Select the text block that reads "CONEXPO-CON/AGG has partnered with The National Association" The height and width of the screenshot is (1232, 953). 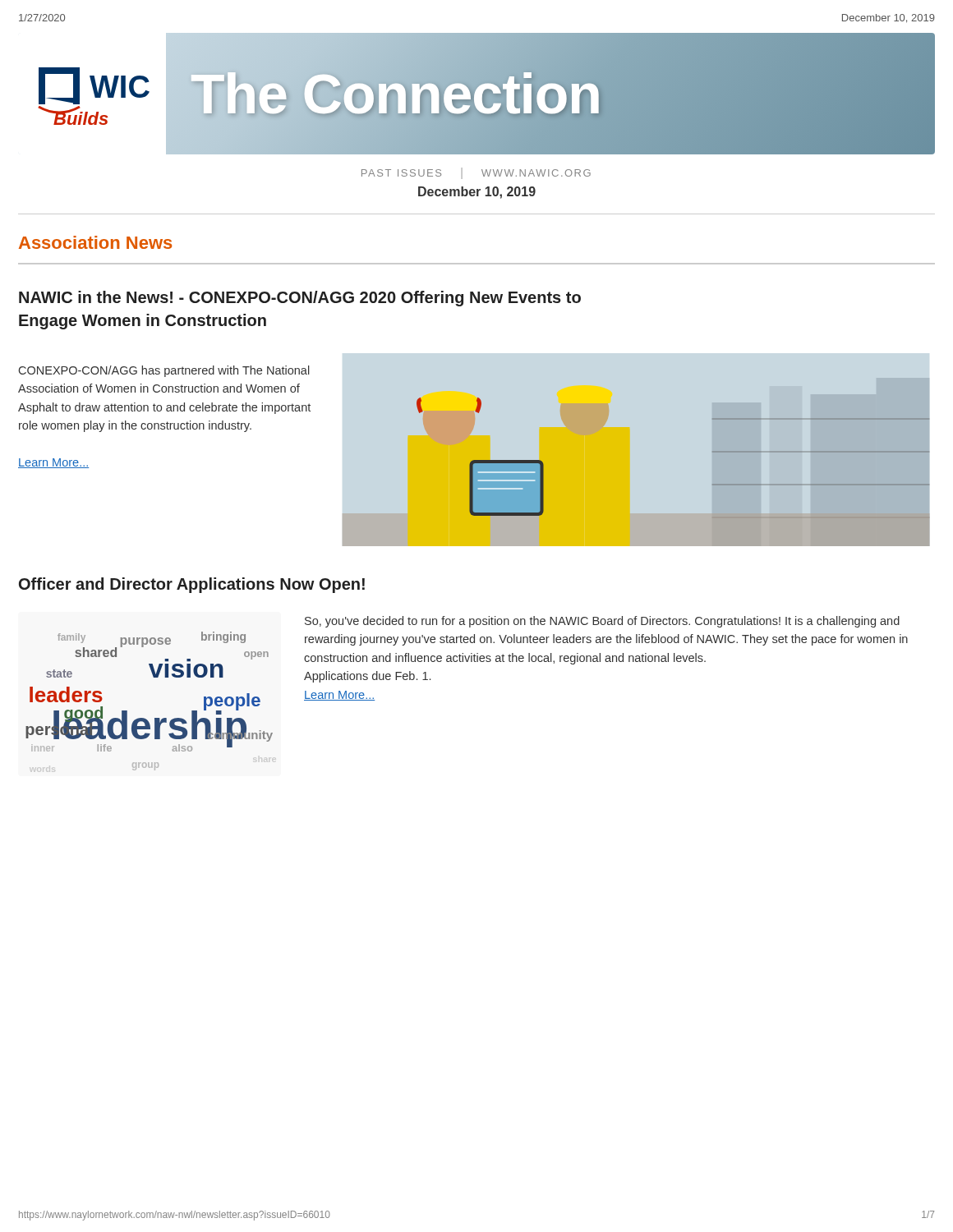tap(164, 417)
